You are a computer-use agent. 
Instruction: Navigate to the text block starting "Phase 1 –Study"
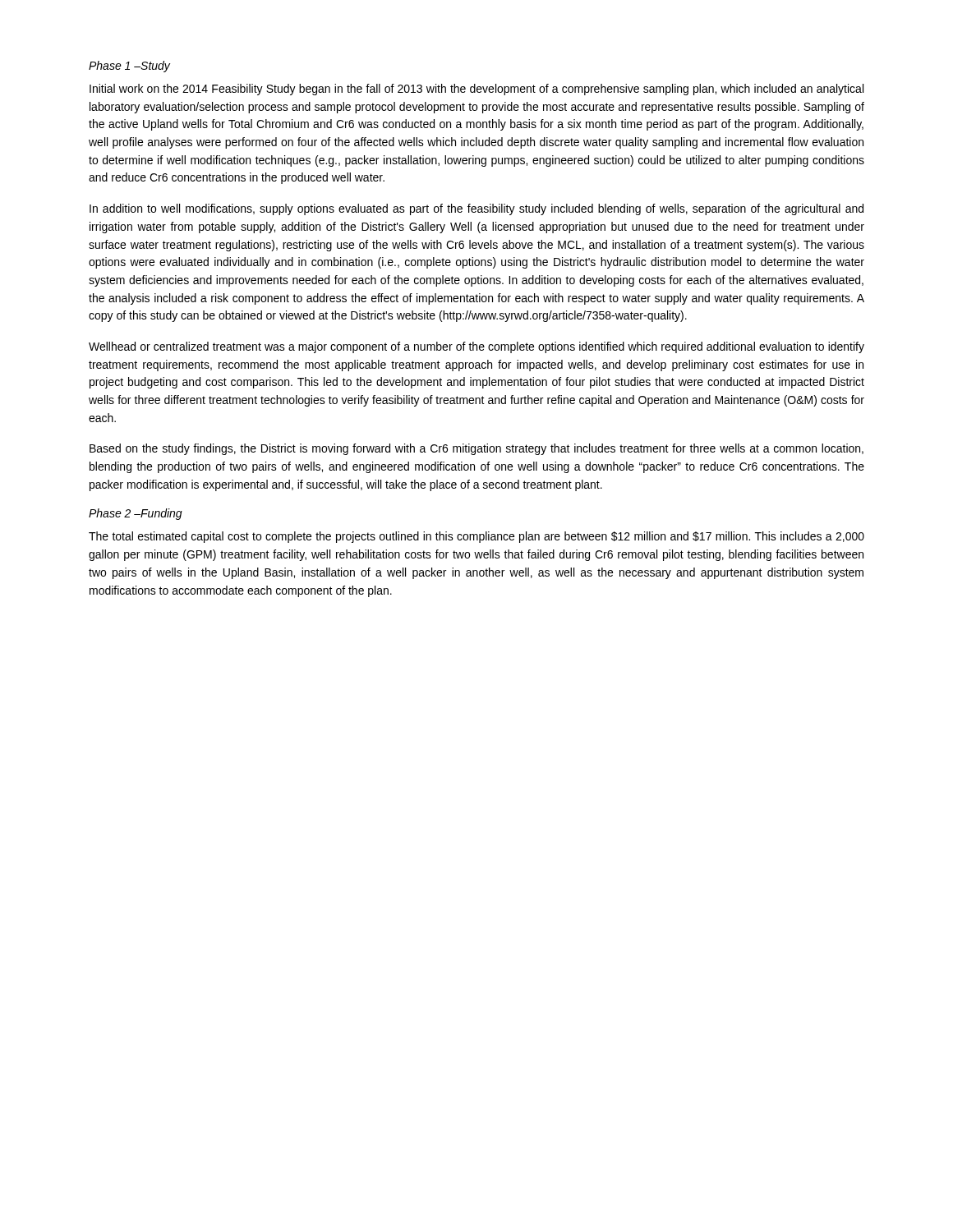(x=129, y=66)
